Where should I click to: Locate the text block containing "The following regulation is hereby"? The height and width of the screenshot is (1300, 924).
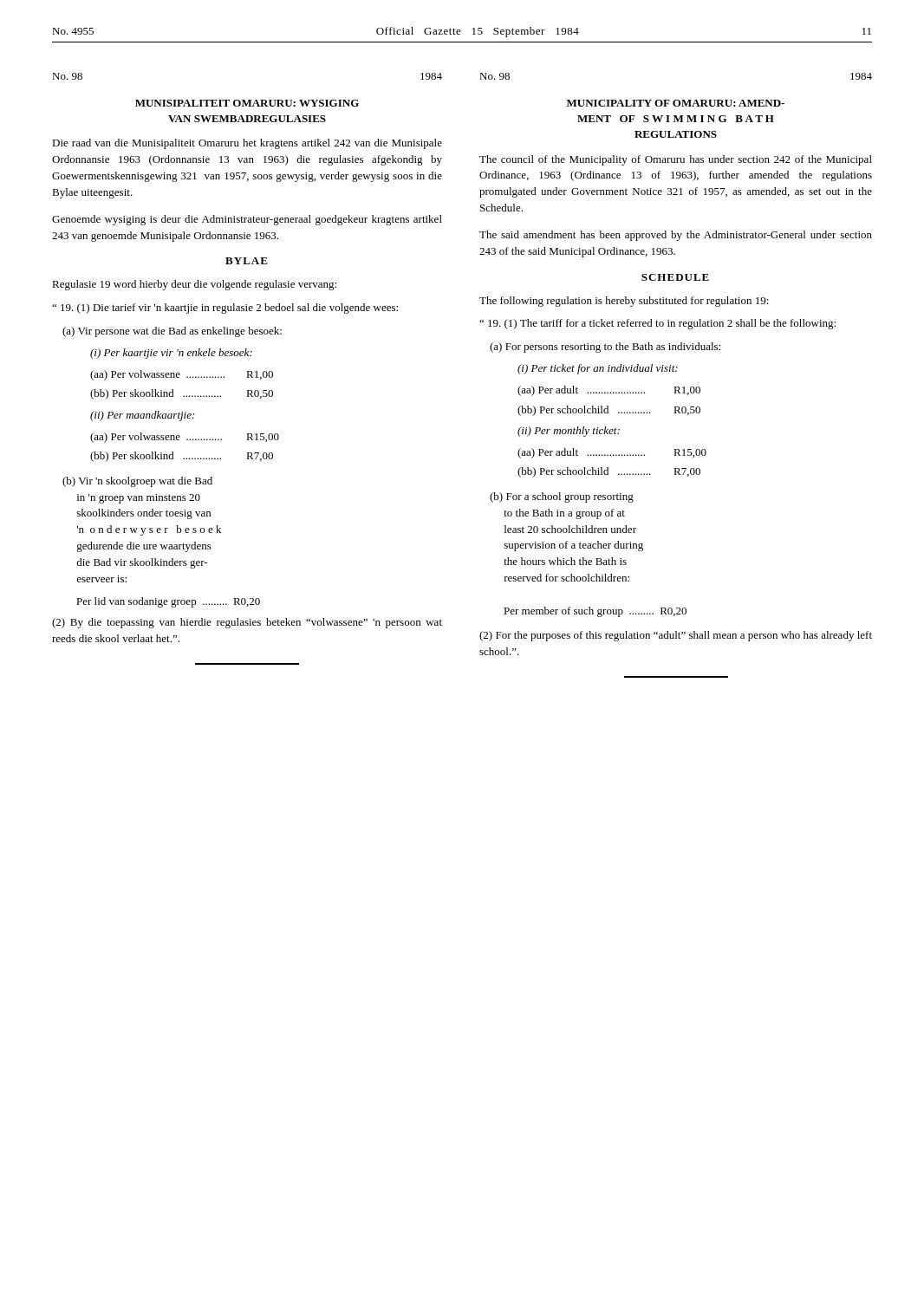pos(624,300)
